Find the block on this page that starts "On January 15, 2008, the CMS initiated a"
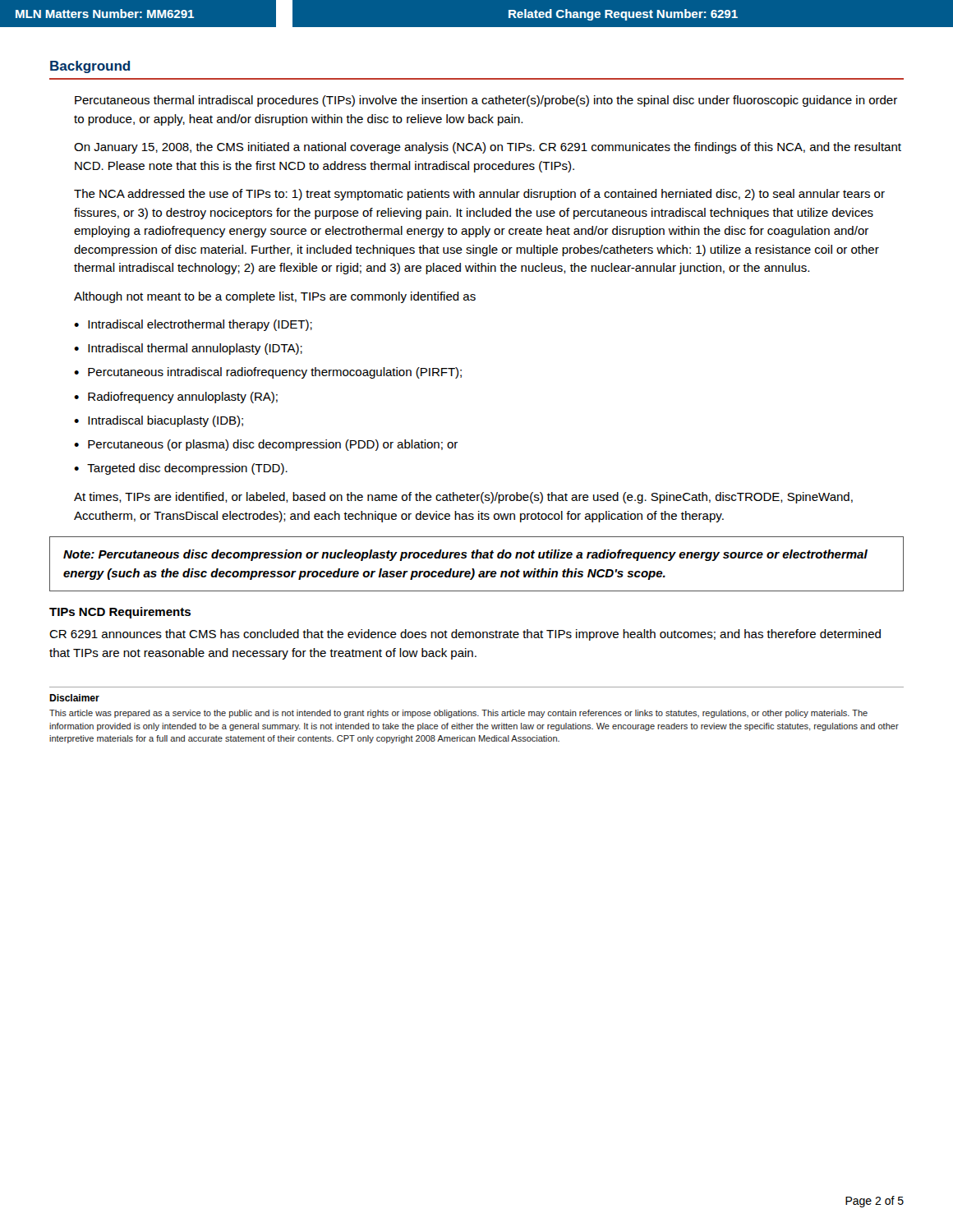 coord(488,156)
